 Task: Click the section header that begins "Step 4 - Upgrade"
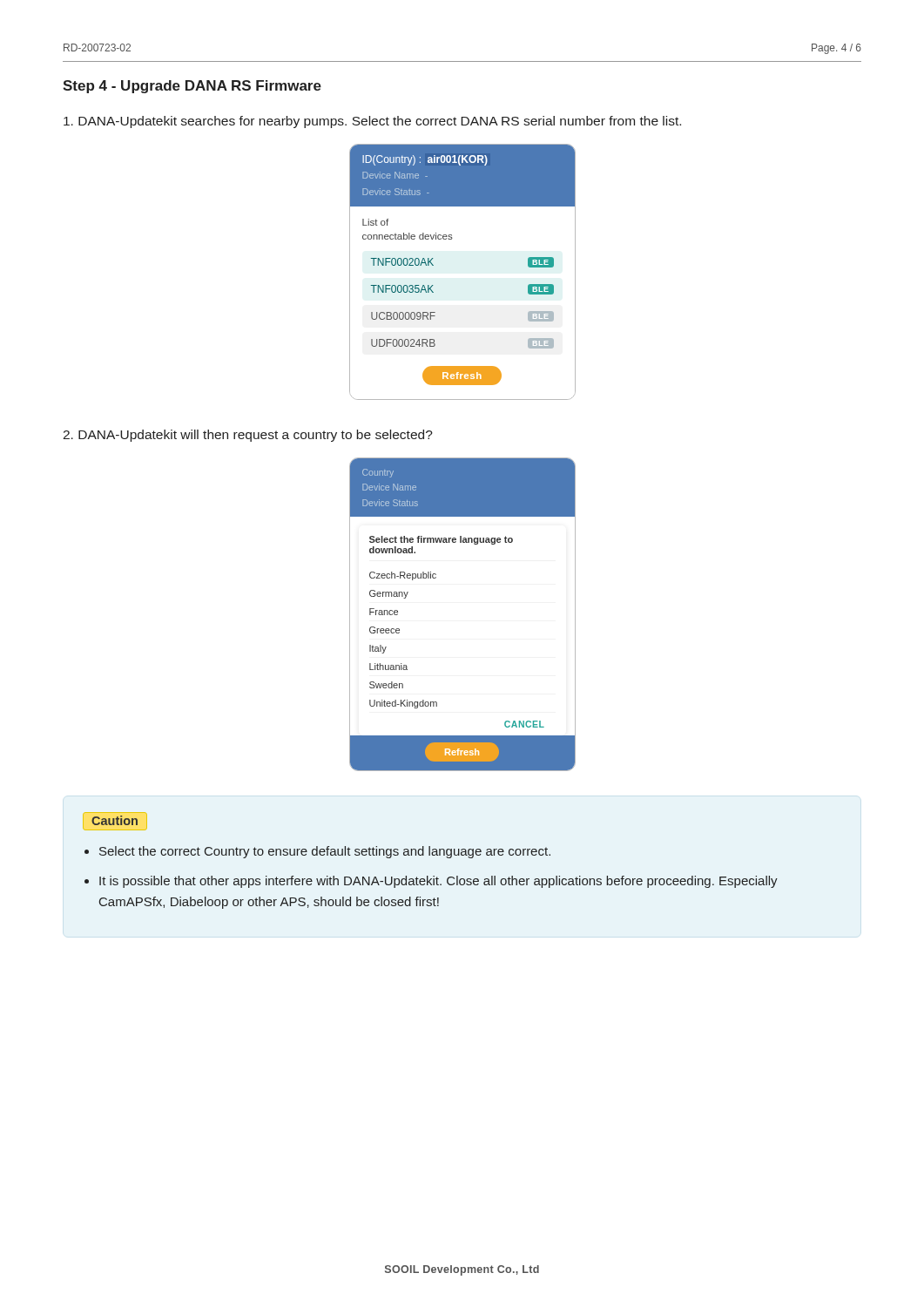[x=192, y=86]
